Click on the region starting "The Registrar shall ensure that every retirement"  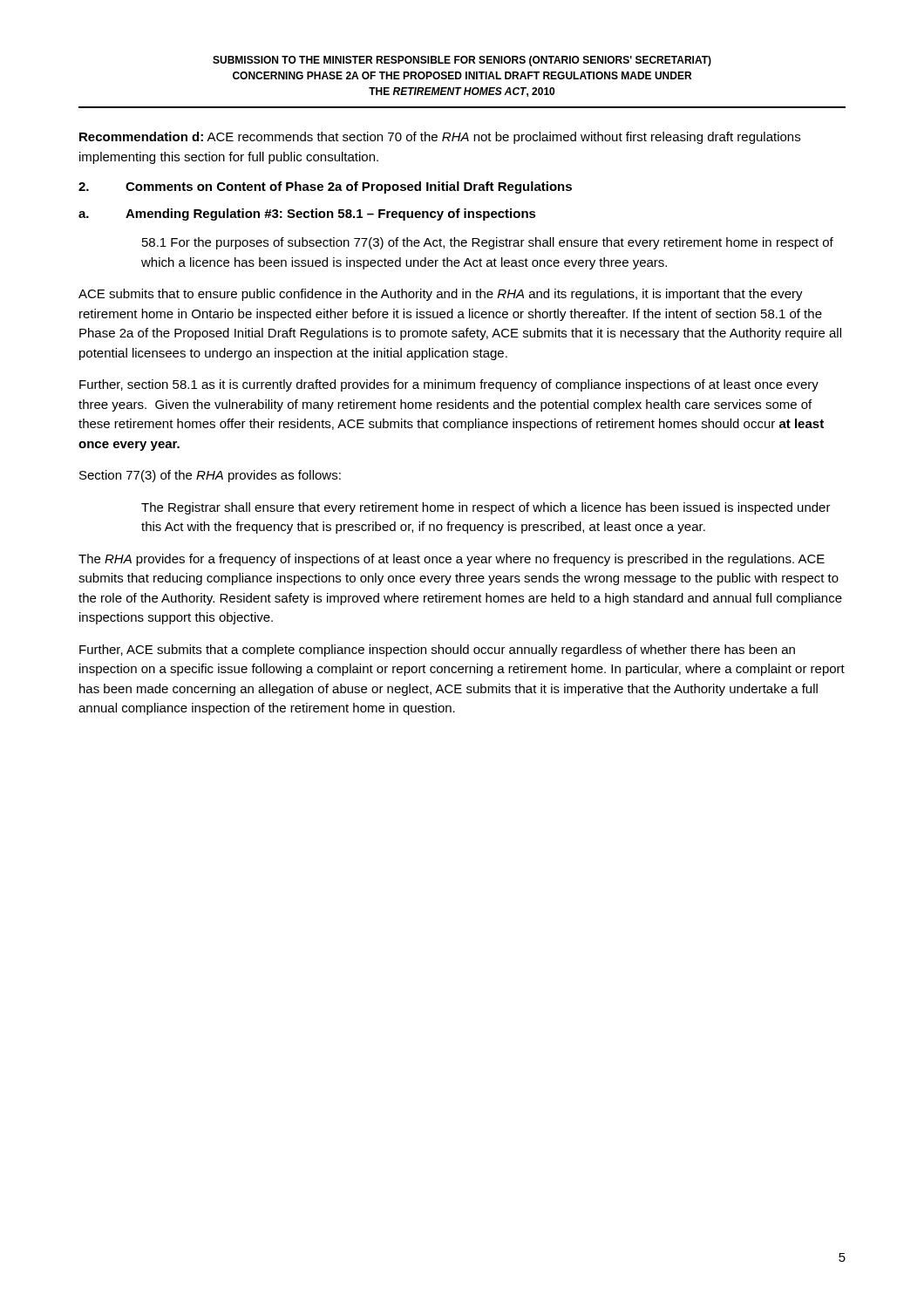(x=486, y=516)
